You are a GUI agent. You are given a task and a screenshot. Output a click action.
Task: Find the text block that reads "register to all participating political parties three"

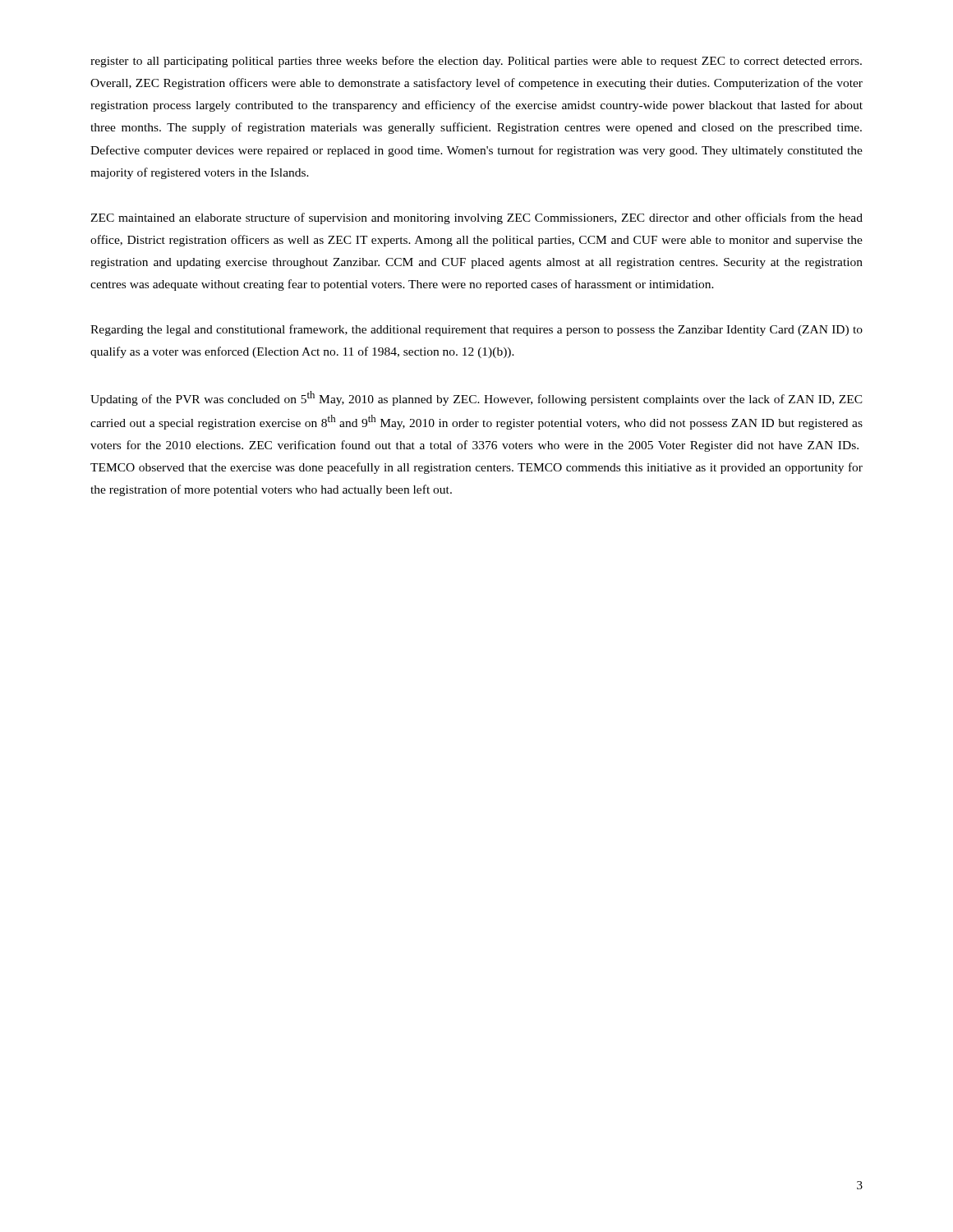476,116
